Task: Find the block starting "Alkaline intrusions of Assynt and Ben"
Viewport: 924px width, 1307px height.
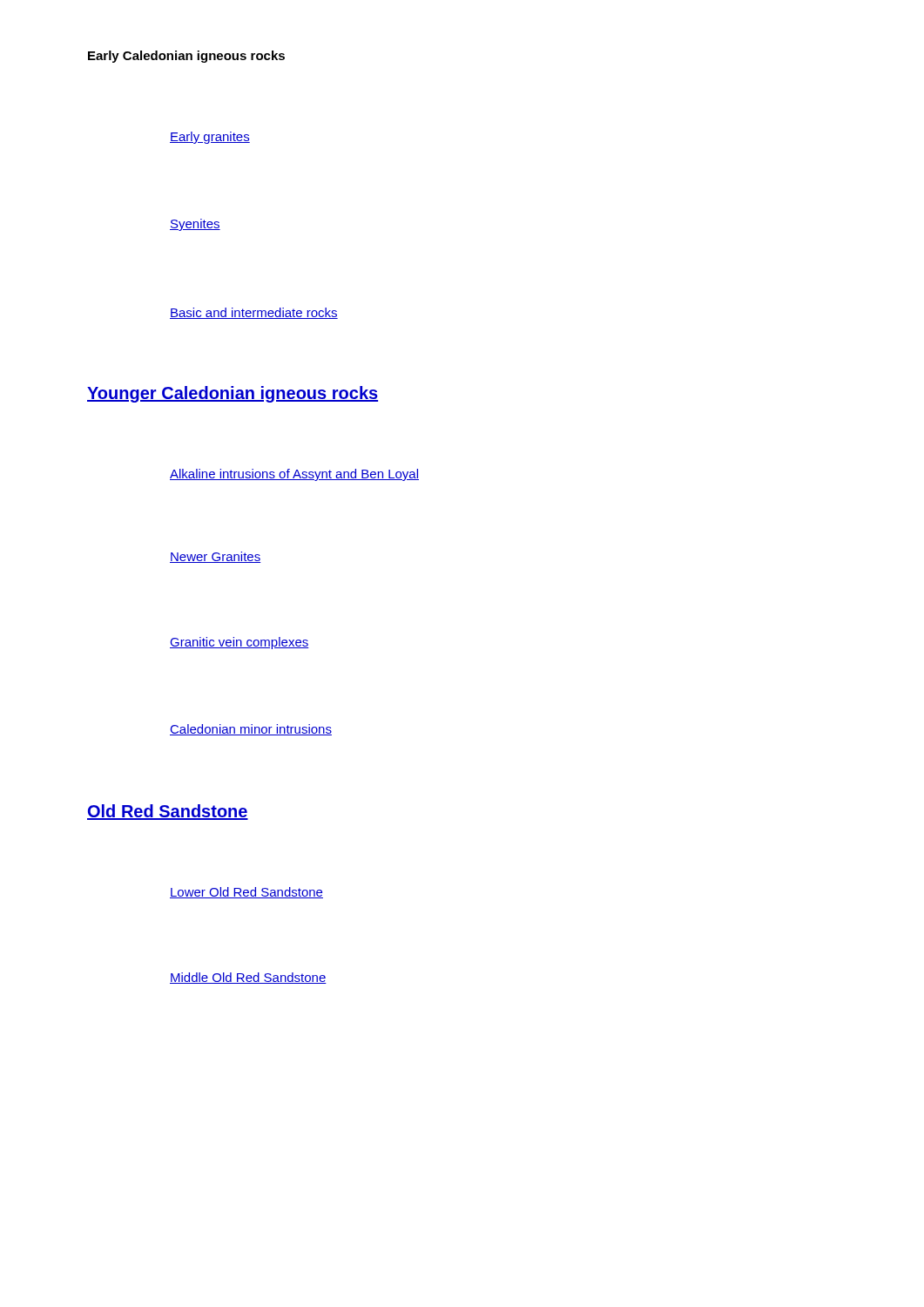Action: coord(294,474)
